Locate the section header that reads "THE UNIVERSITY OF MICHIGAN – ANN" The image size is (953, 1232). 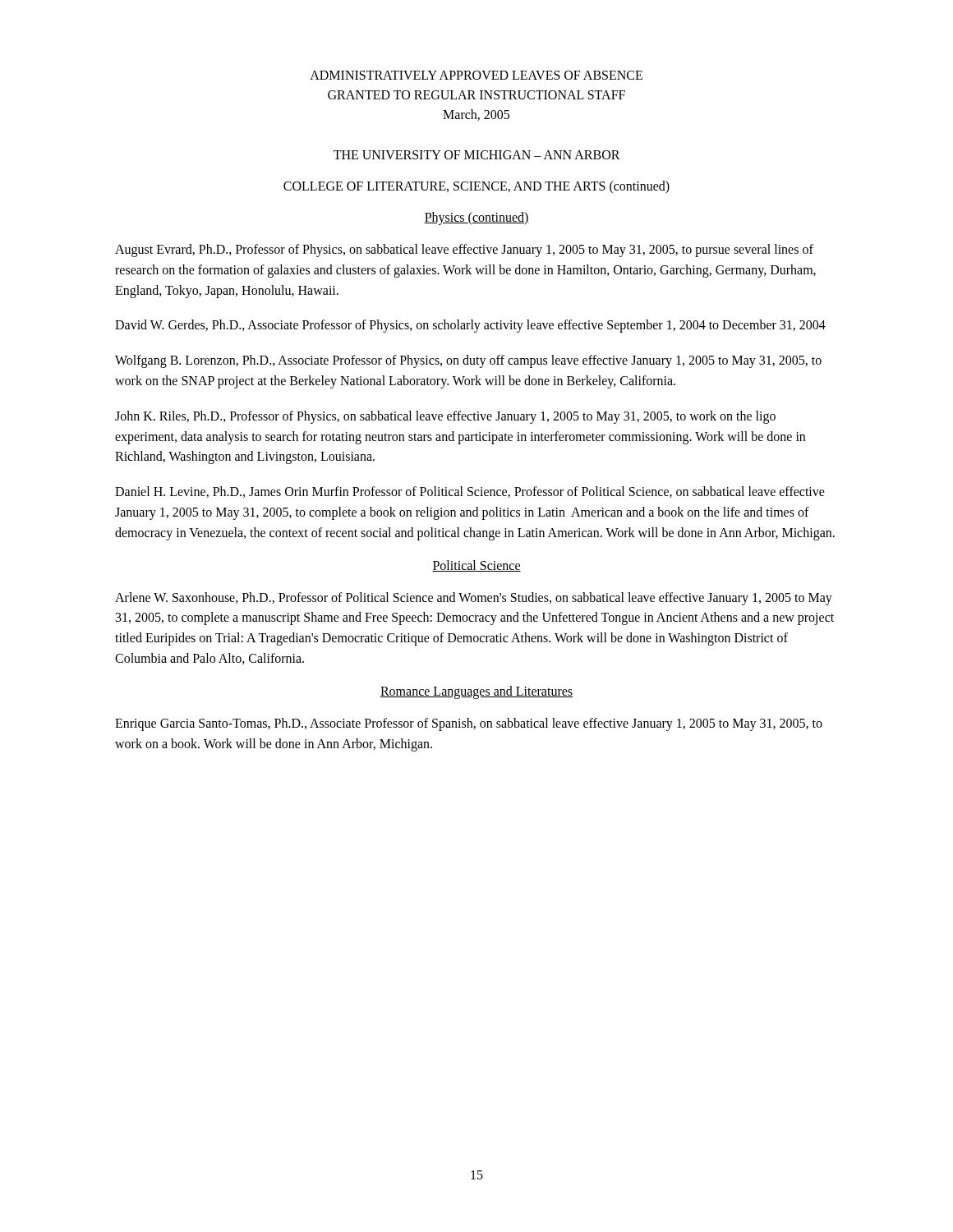[476, 155]
